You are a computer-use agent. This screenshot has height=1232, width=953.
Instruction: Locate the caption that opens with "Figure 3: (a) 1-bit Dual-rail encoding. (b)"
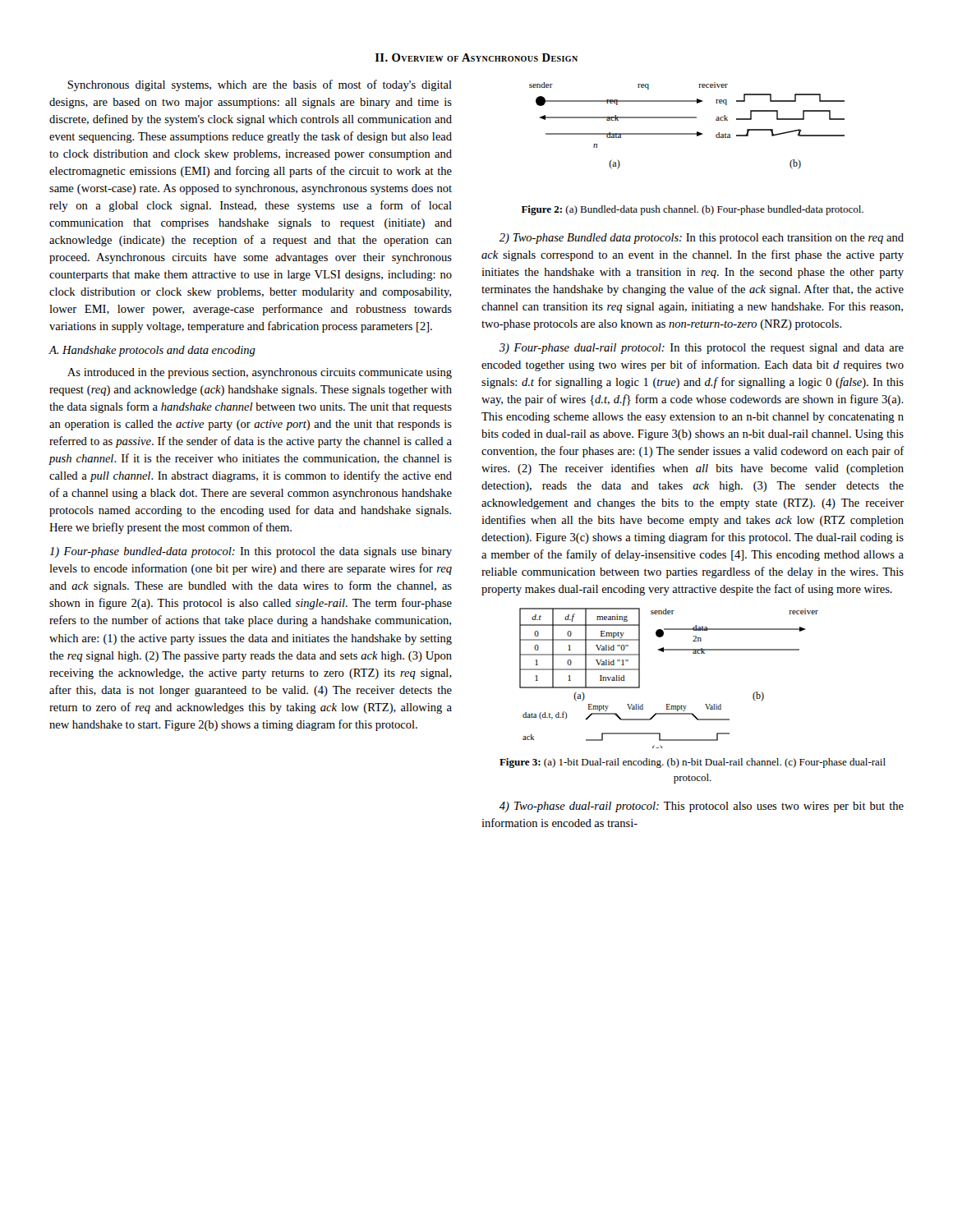coord(693,770)
